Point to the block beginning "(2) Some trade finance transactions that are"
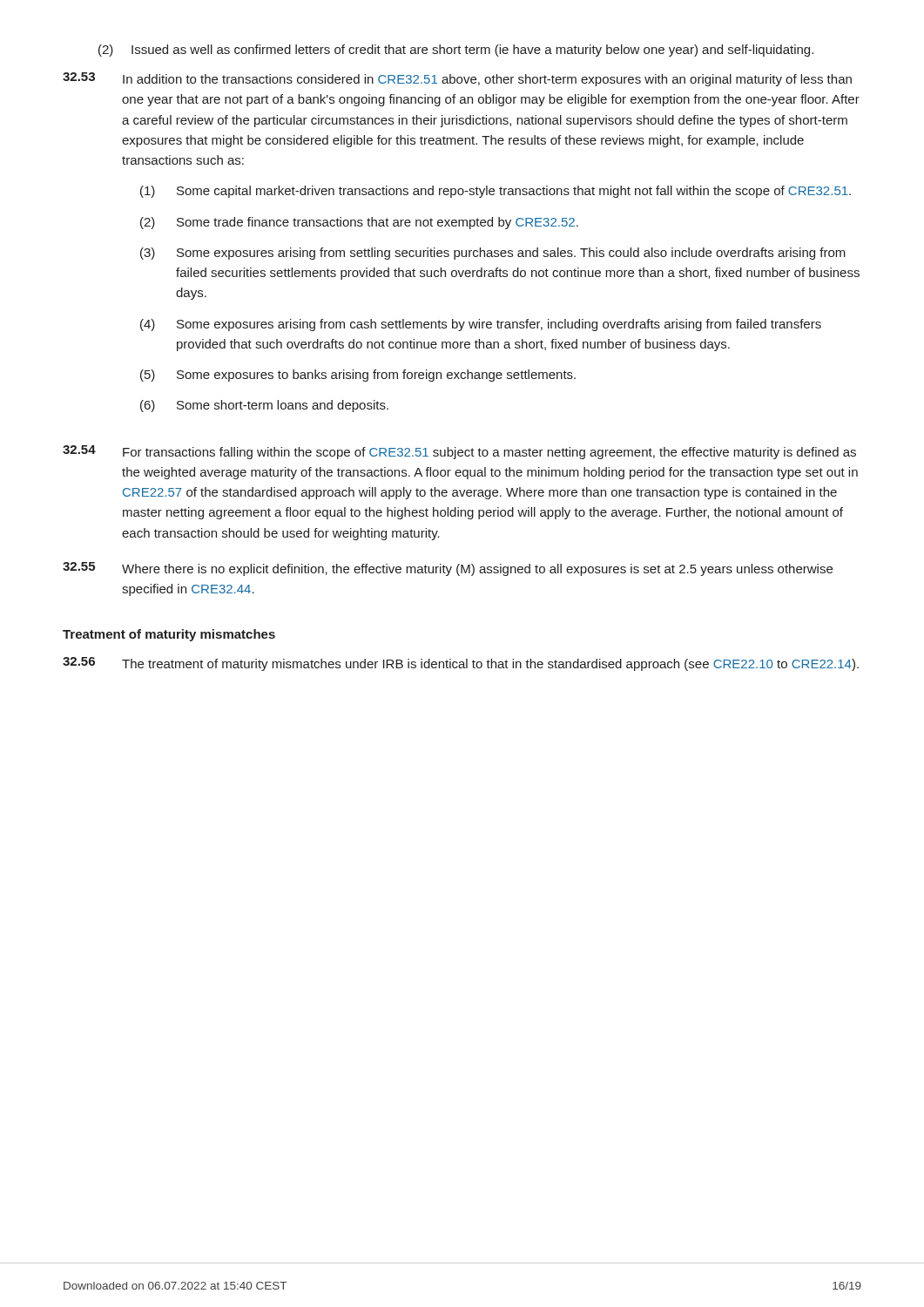The width and height of the screenshot is (924, 1307). pos(500,221)
